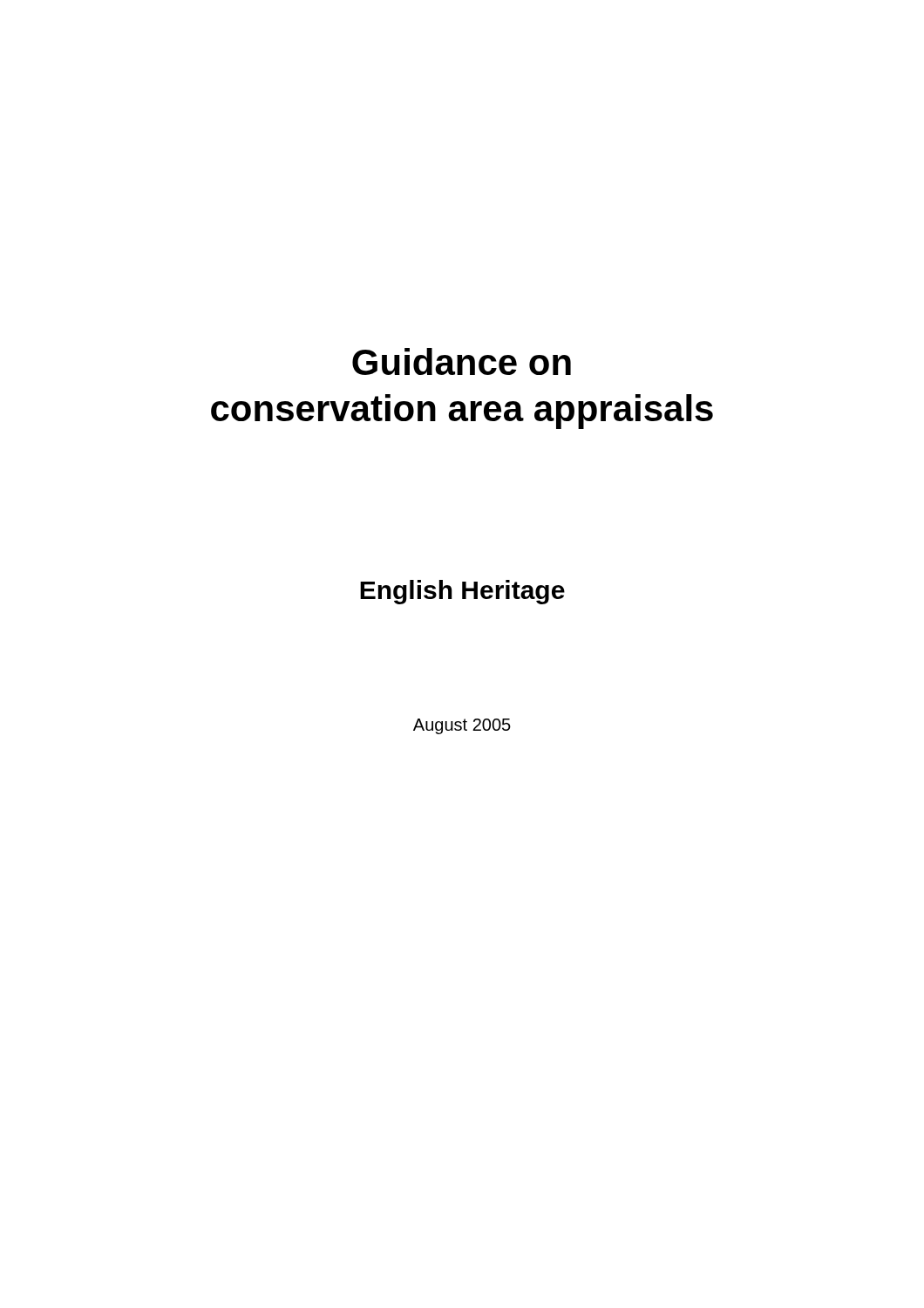This screenshot has width=924, height=1308.
Task: Select the title
Action: (x=462, y=386)
